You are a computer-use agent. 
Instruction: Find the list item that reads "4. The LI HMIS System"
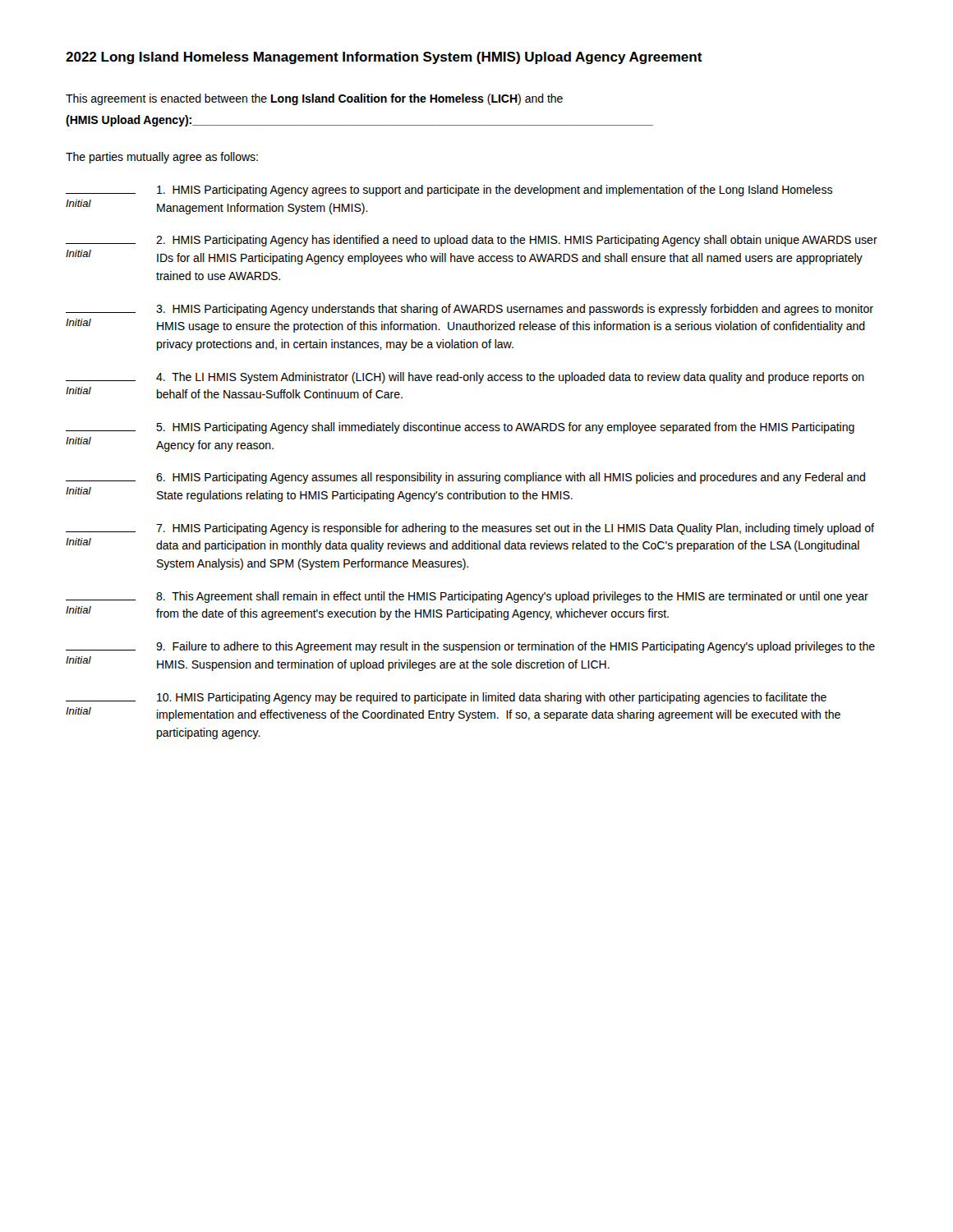pos(510,386)
